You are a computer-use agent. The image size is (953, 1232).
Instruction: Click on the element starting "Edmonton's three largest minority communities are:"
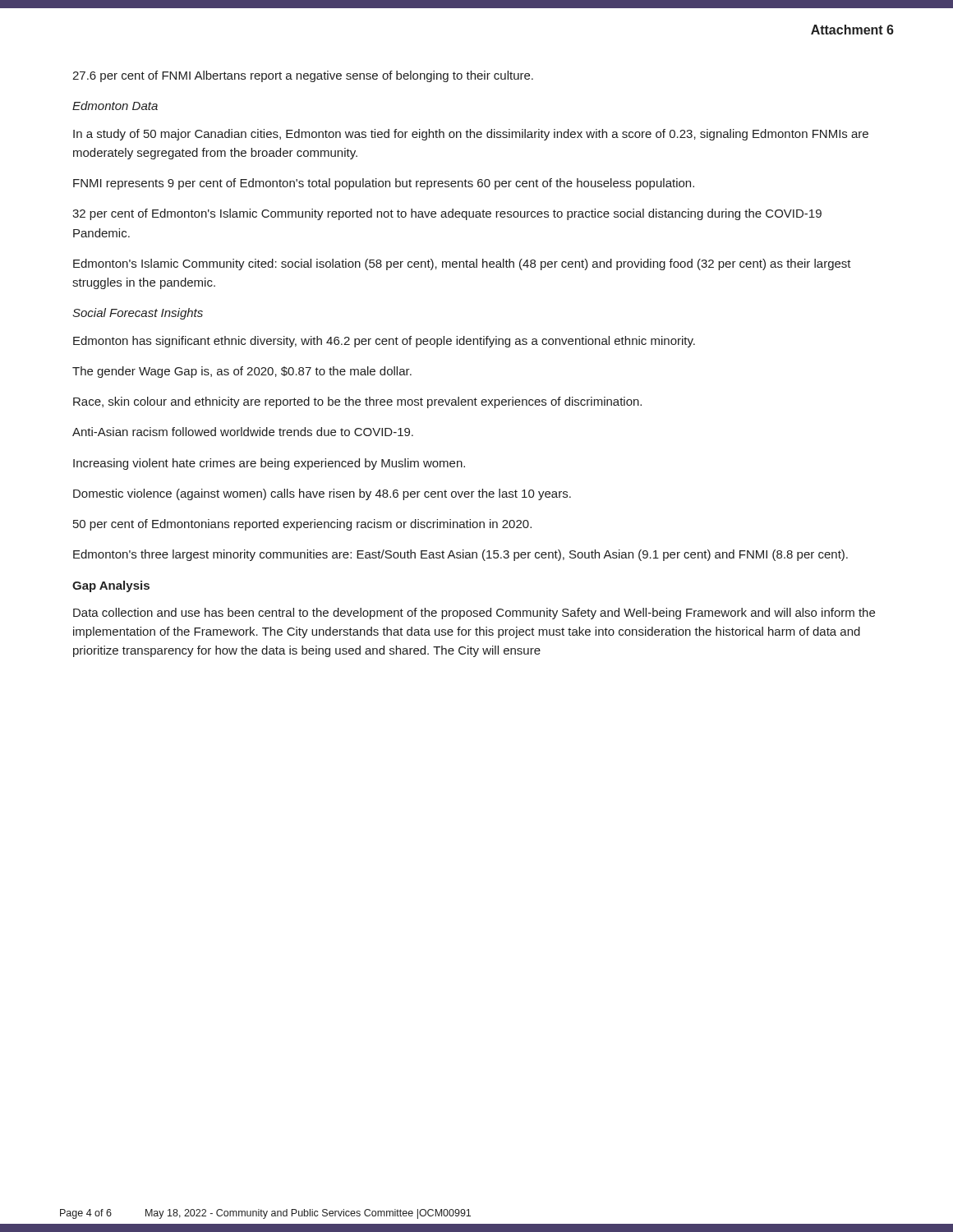tap(460, 554)
